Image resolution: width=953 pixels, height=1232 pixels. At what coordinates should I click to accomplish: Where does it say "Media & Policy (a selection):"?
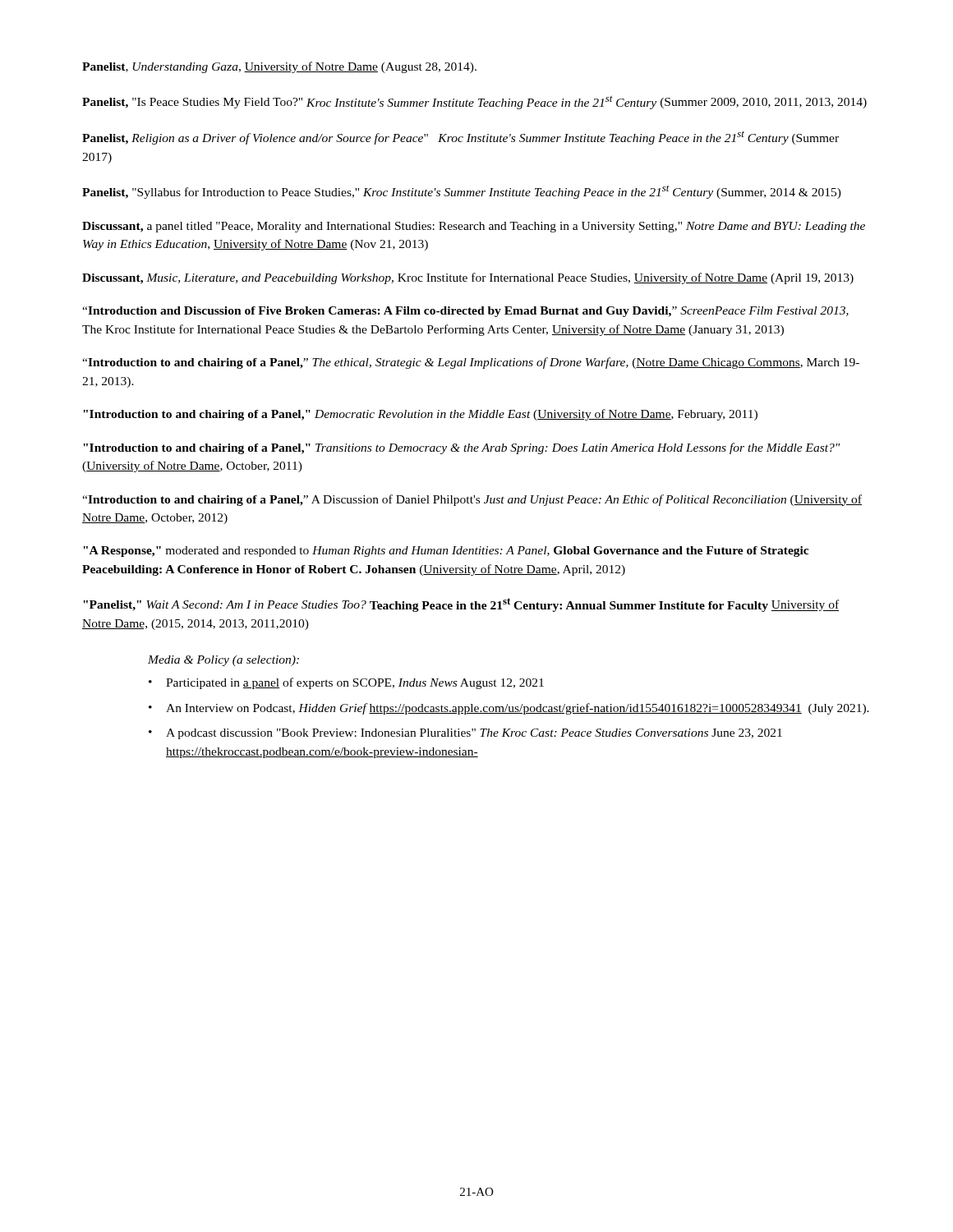224,659
